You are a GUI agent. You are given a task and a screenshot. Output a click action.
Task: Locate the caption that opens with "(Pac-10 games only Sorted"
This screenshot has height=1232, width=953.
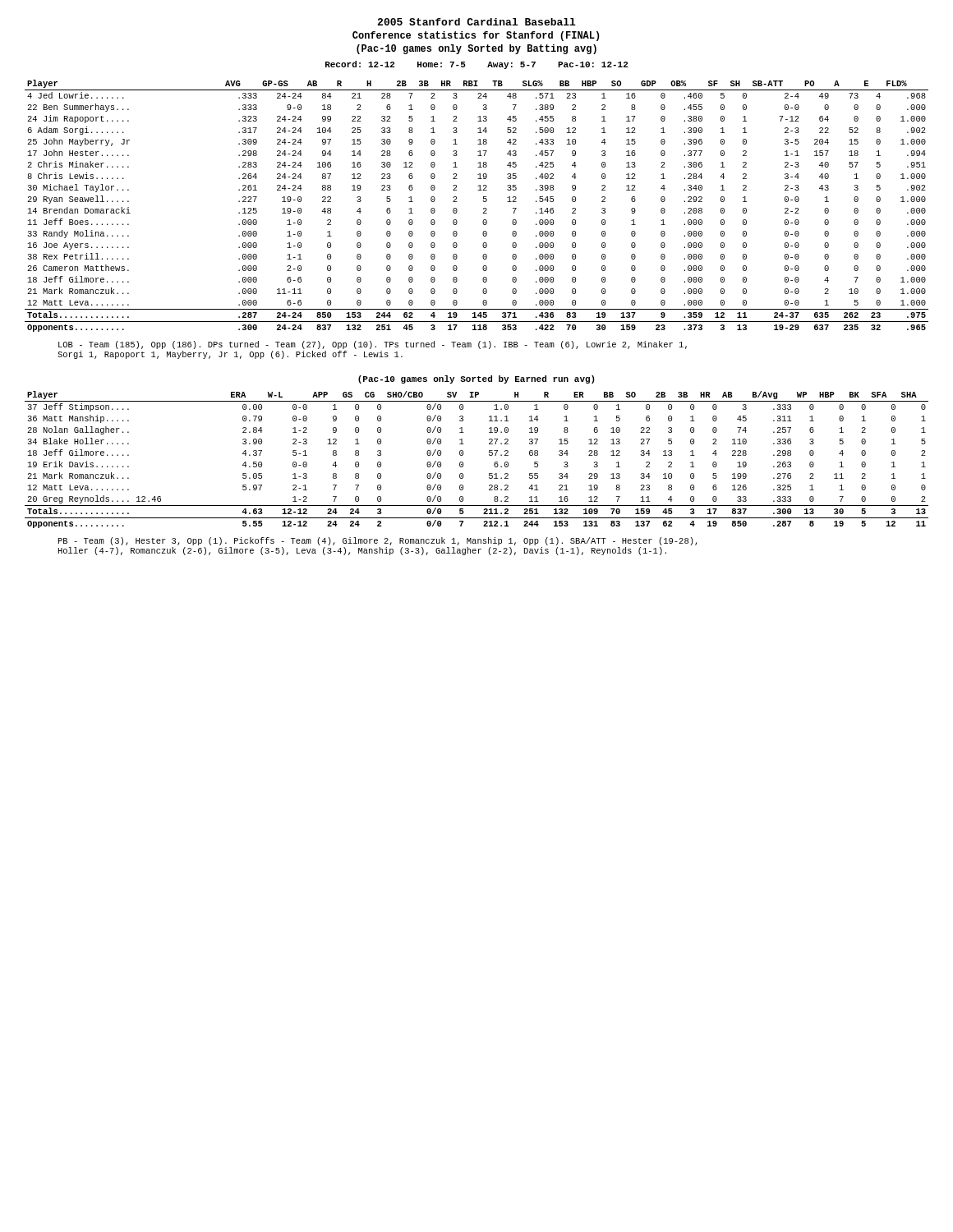click(x=476, y=379)
